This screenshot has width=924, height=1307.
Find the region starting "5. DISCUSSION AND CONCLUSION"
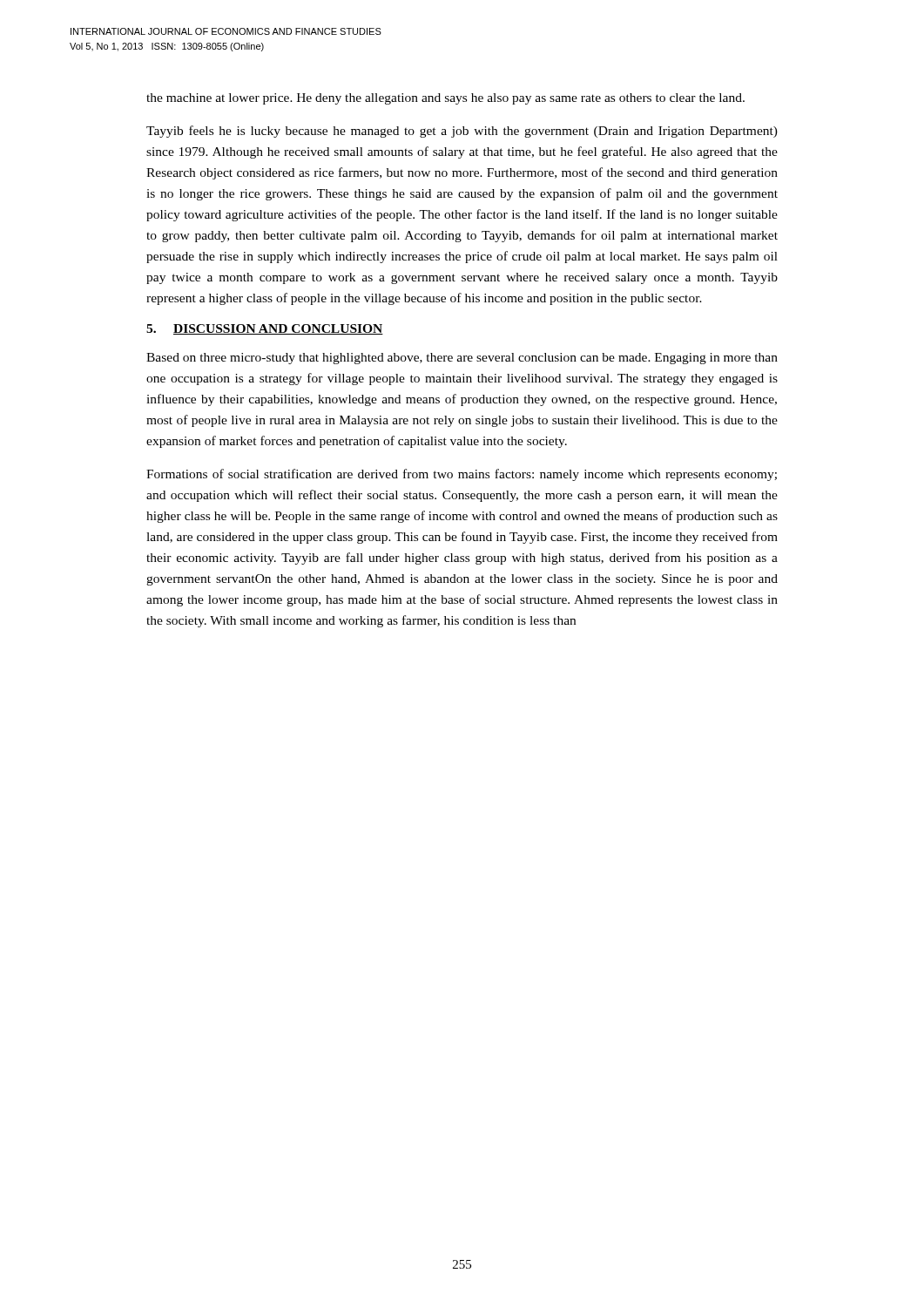(x=264, y=328)
